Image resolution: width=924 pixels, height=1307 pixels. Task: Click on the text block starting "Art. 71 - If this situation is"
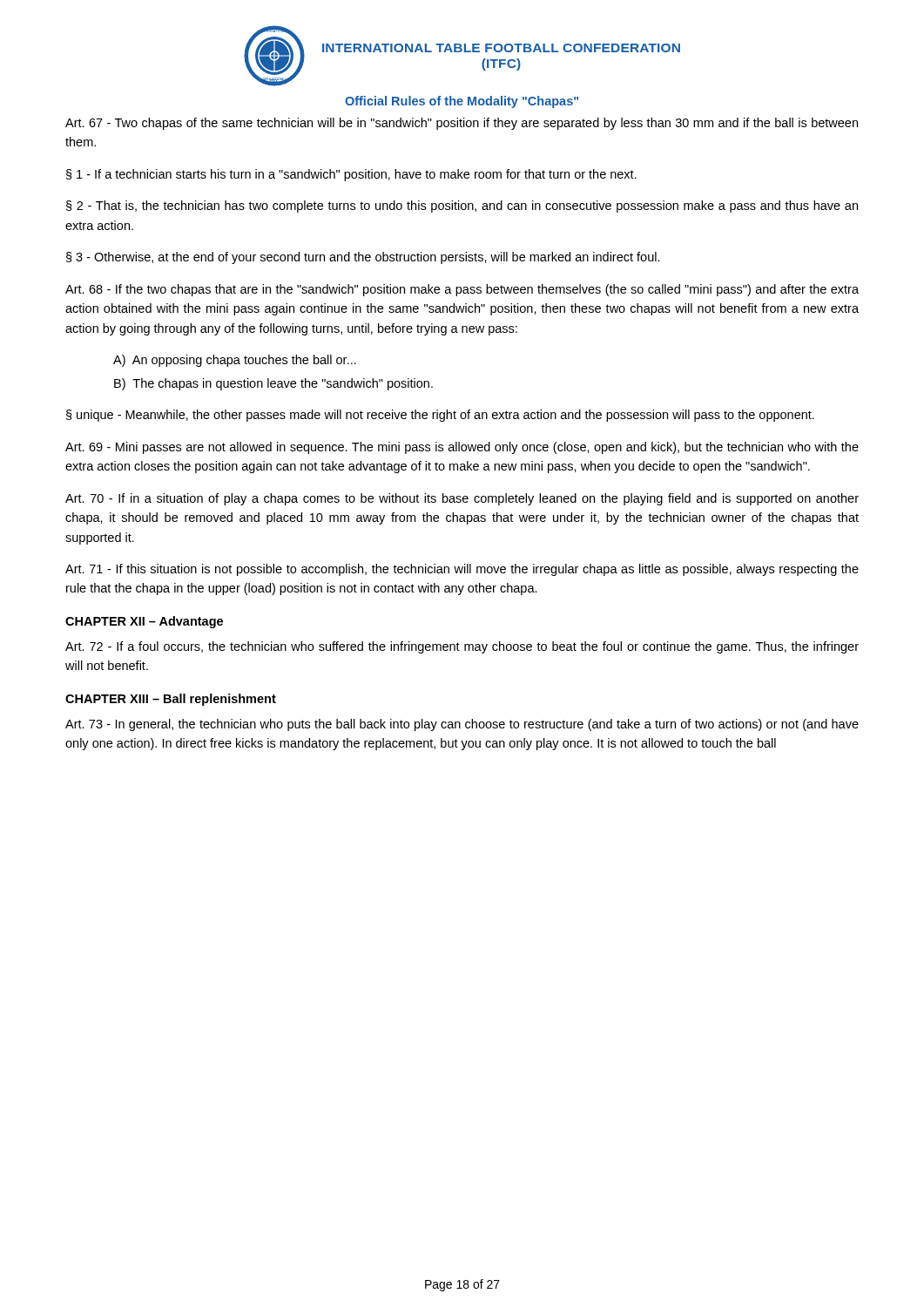click(462, 579)
